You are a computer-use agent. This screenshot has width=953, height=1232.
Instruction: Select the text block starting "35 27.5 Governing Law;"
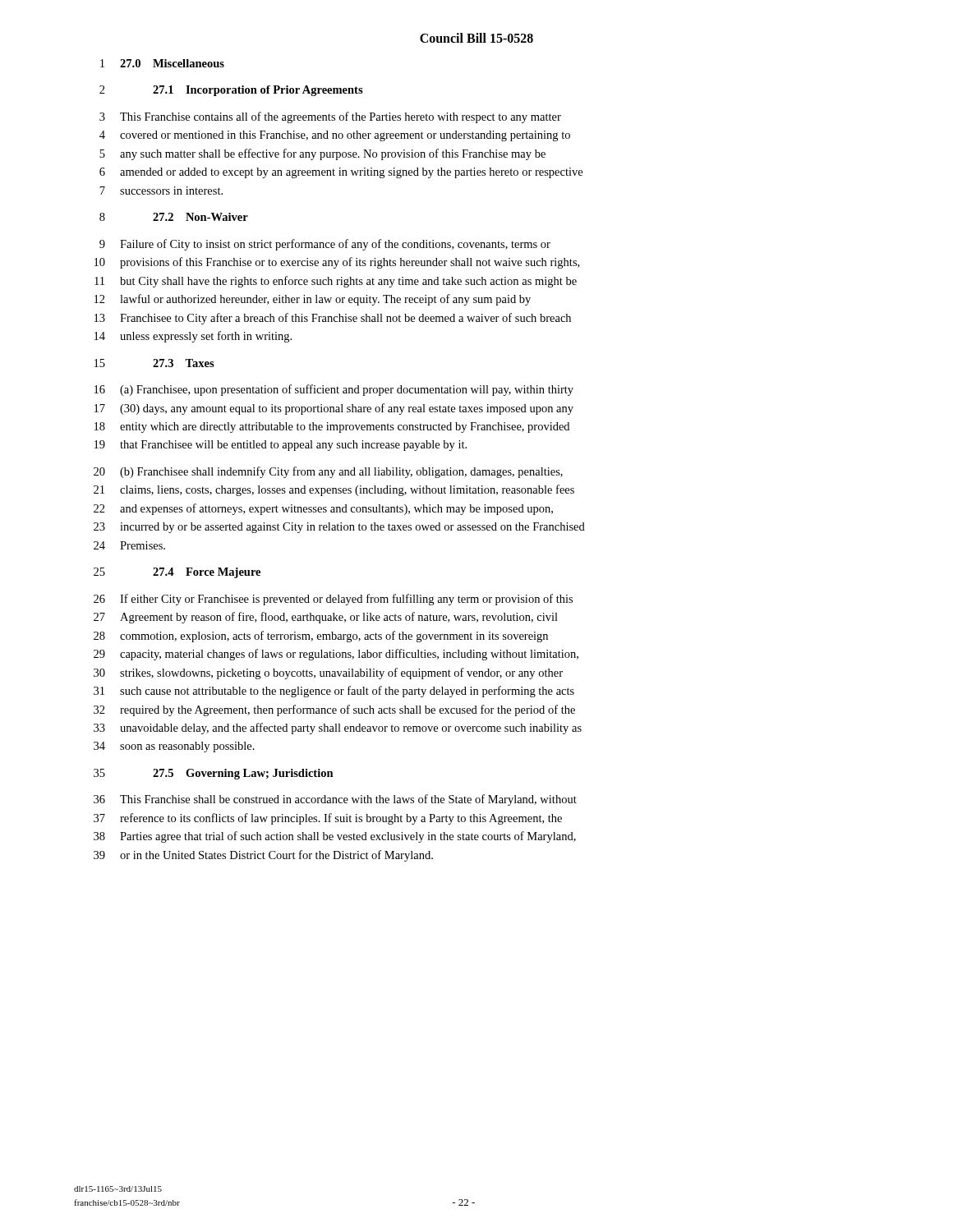coord(214,774)
